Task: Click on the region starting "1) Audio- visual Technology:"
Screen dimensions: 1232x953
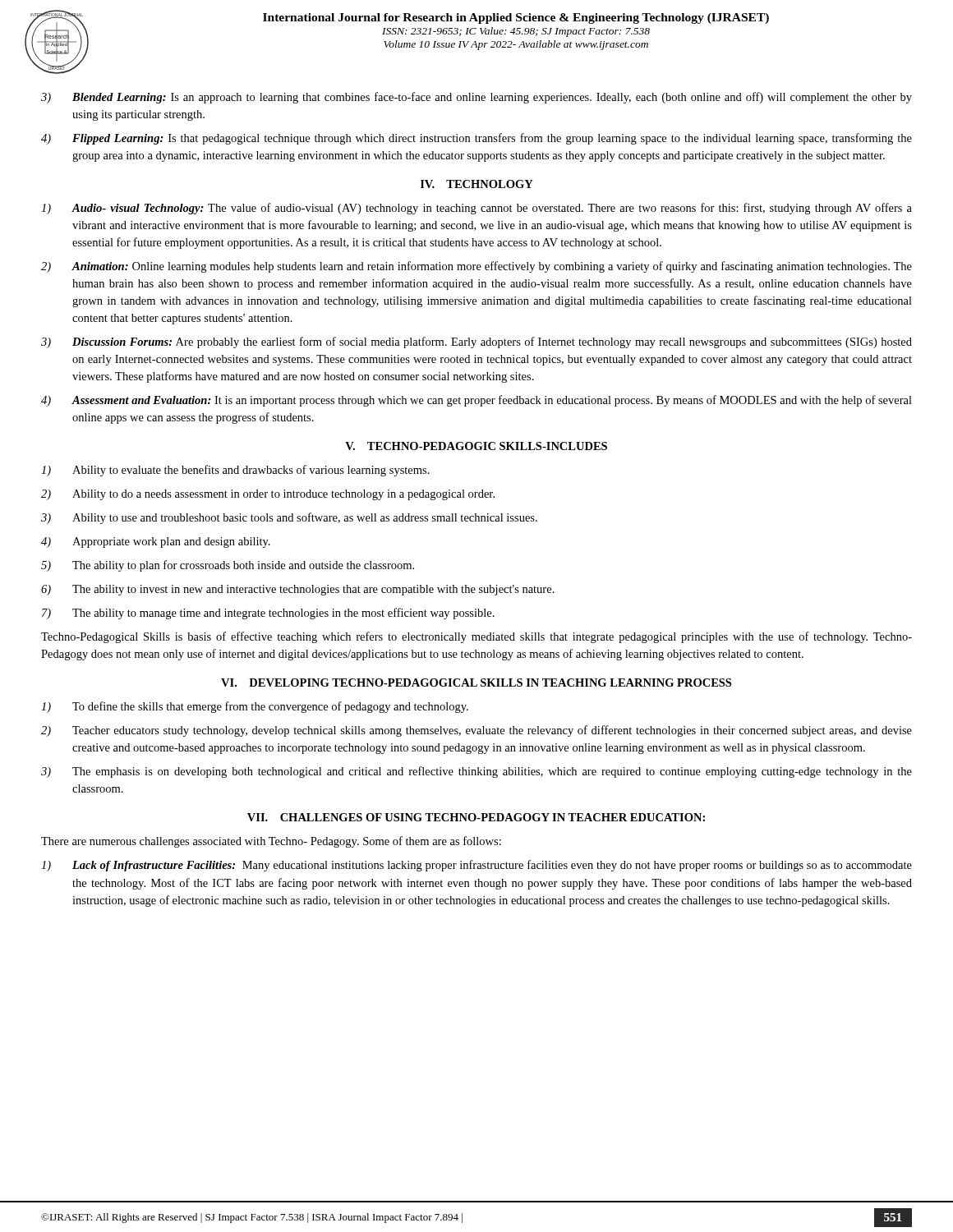Action: tap(476, 226)
